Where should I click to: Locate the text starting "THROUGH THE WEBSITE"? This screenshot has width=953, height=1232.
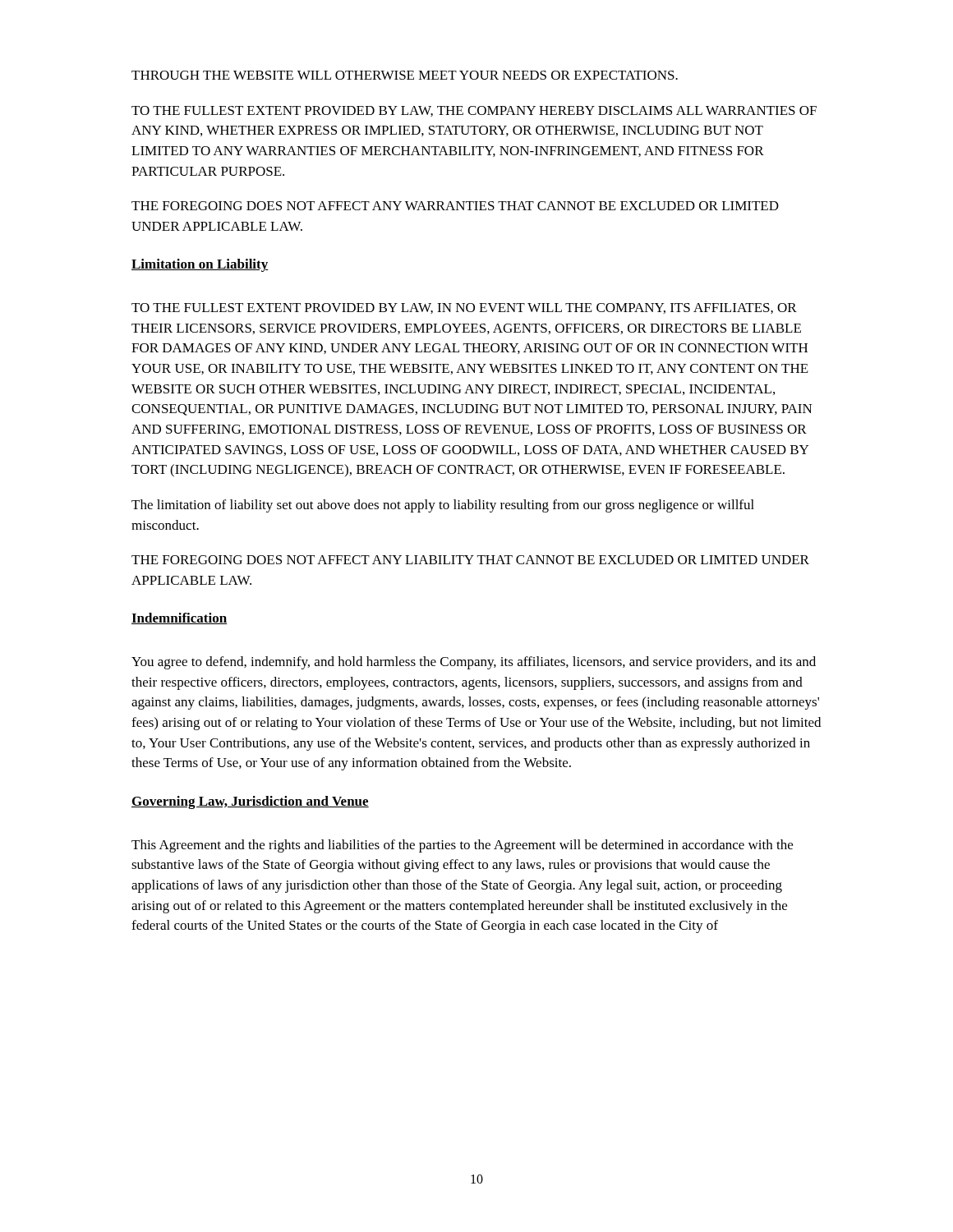(x=405, y=75)
